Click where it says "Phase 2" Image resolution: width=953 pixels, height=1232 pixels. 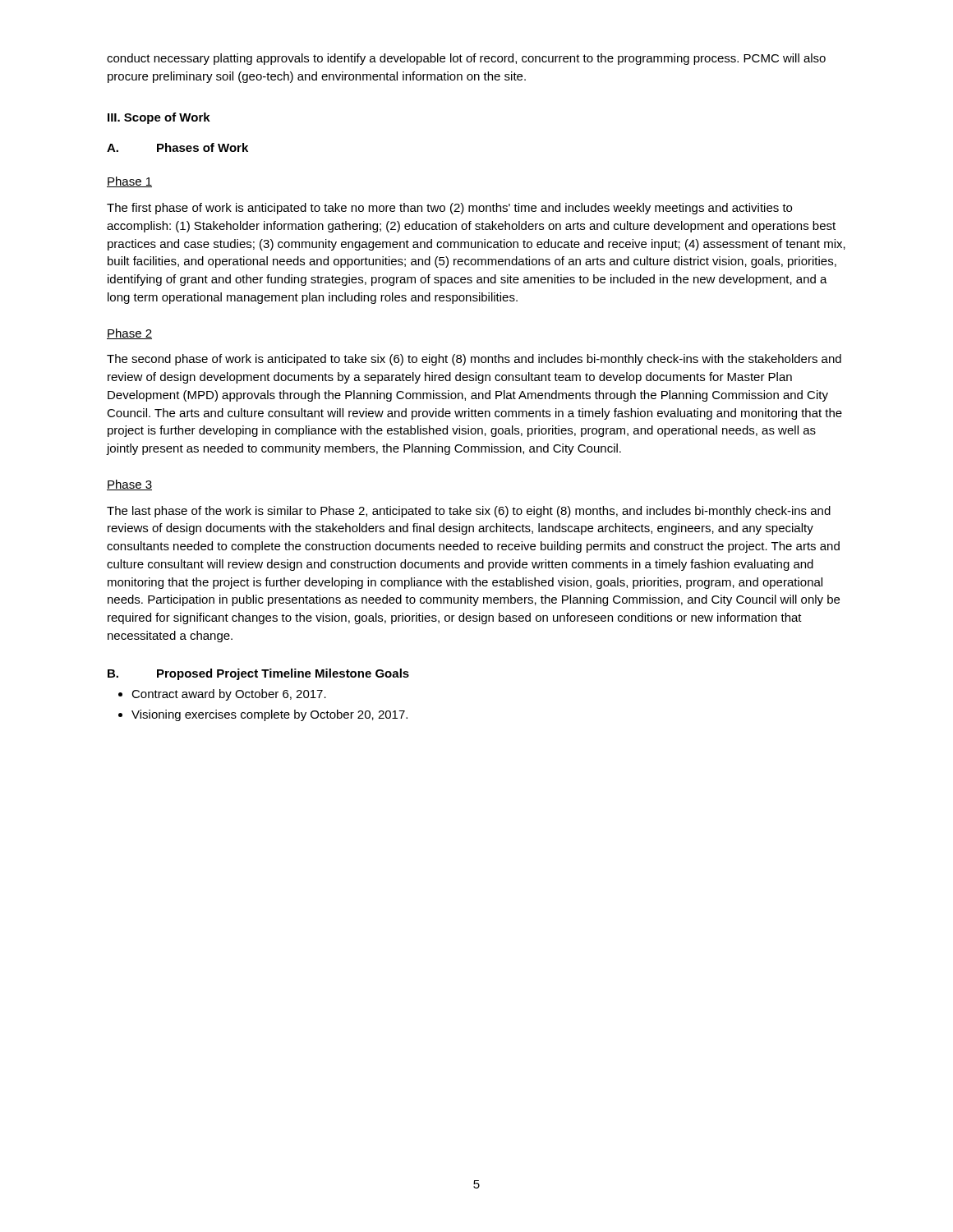tap(129, 333)
